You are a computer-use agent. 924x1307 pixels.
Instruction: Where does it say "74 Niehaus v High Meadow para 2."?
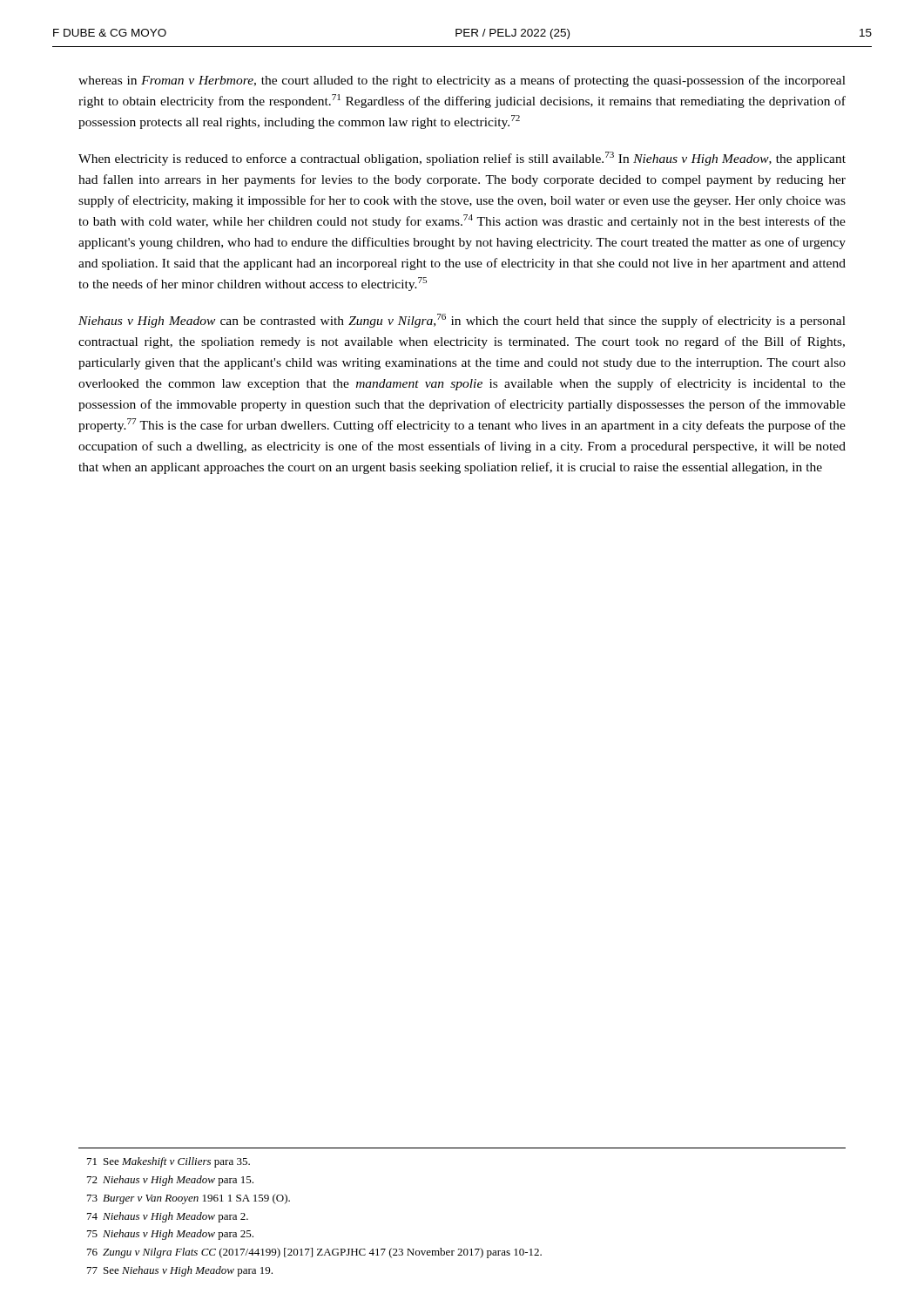point(168,1217)
